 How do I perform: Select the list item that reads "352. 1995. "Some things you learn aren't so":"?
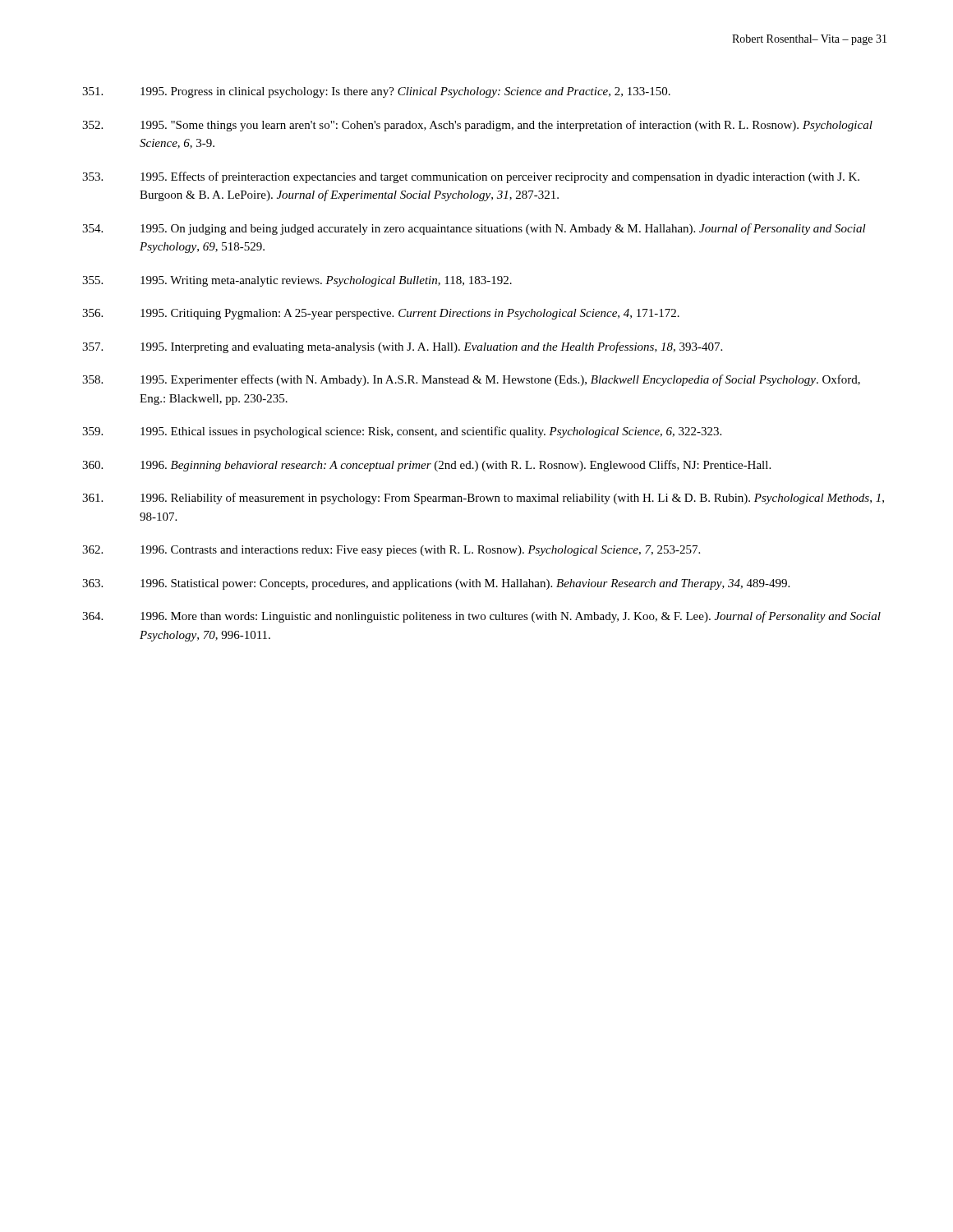tap(485, 134)
